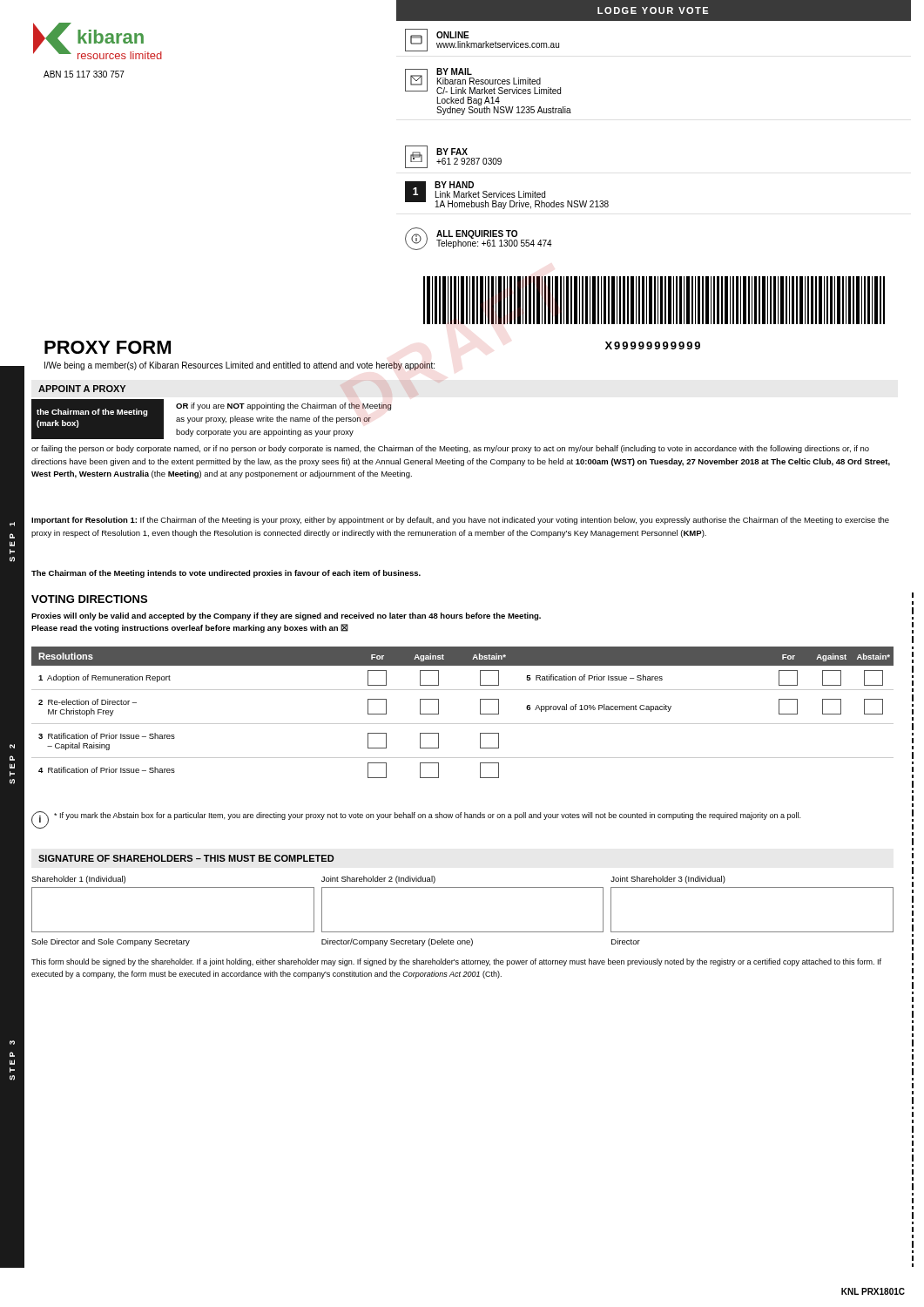Image resolution: width=924 pixels, height=1307 pixels.
Task: Find the passage starting "or failing the person or body"
Action: coord(461,461)
